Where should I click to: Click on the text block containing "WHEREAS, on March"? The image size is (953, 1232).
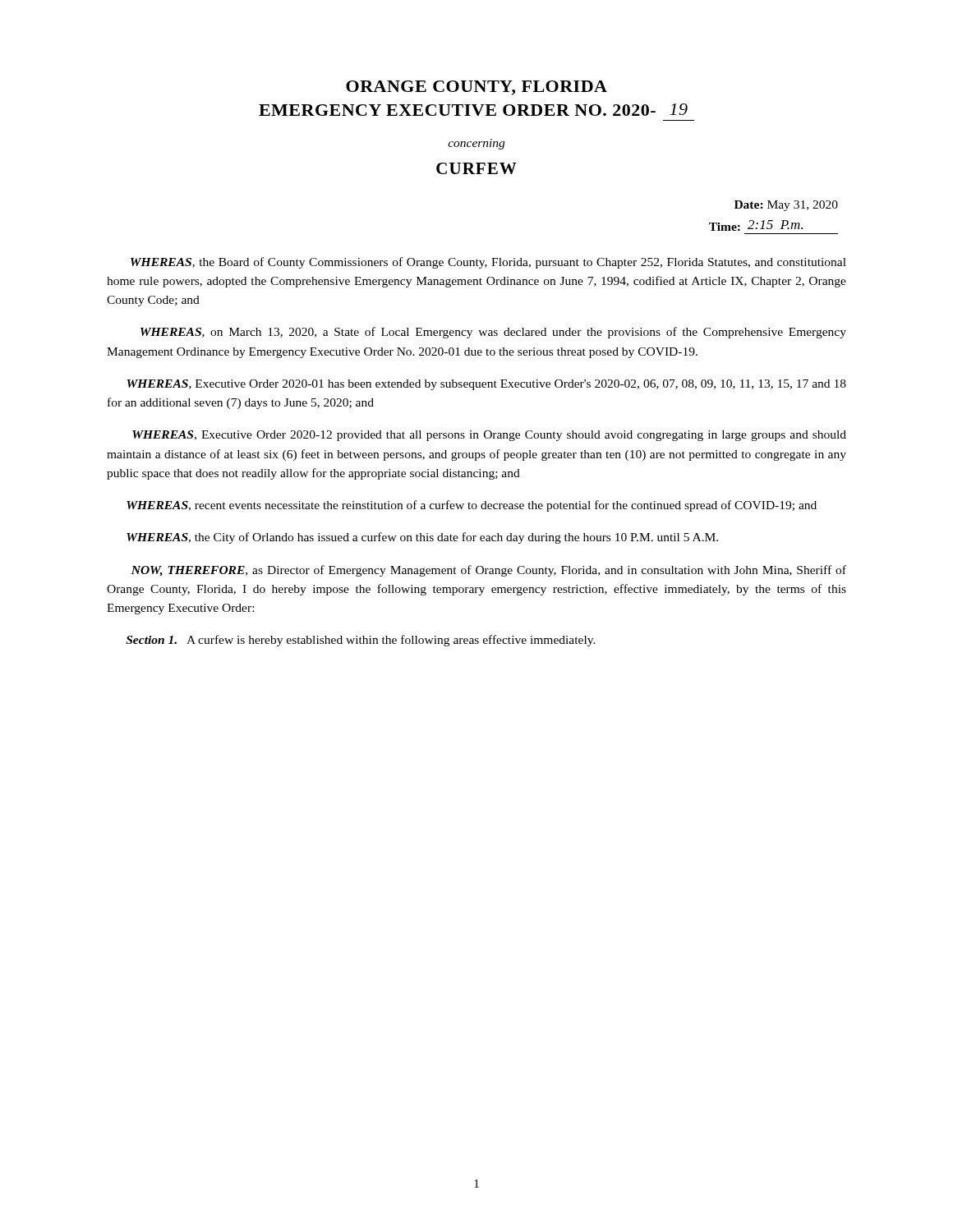(476, 341)
